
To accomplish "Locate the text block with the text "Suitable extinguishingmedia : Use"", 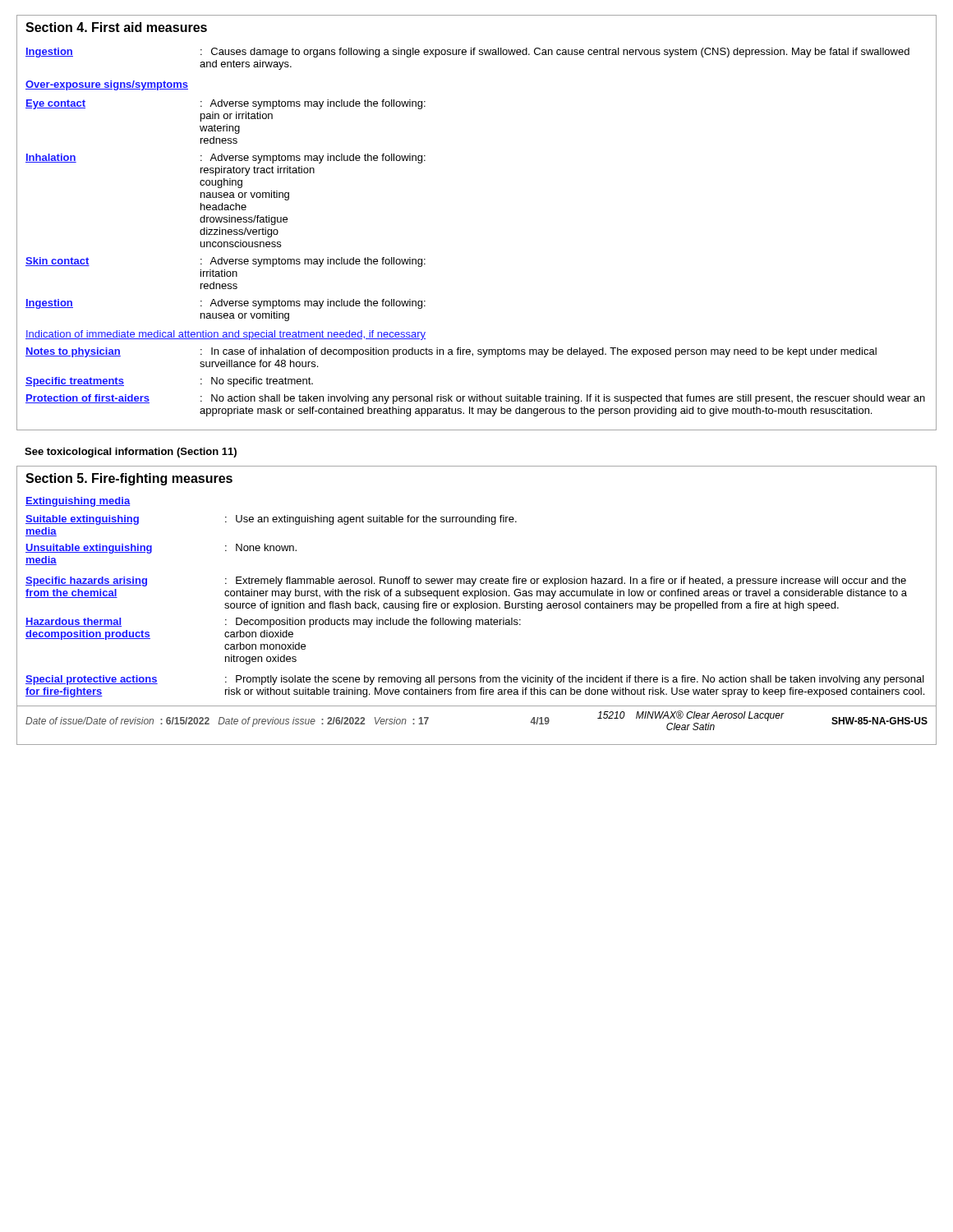I will [x=476, y=525].
